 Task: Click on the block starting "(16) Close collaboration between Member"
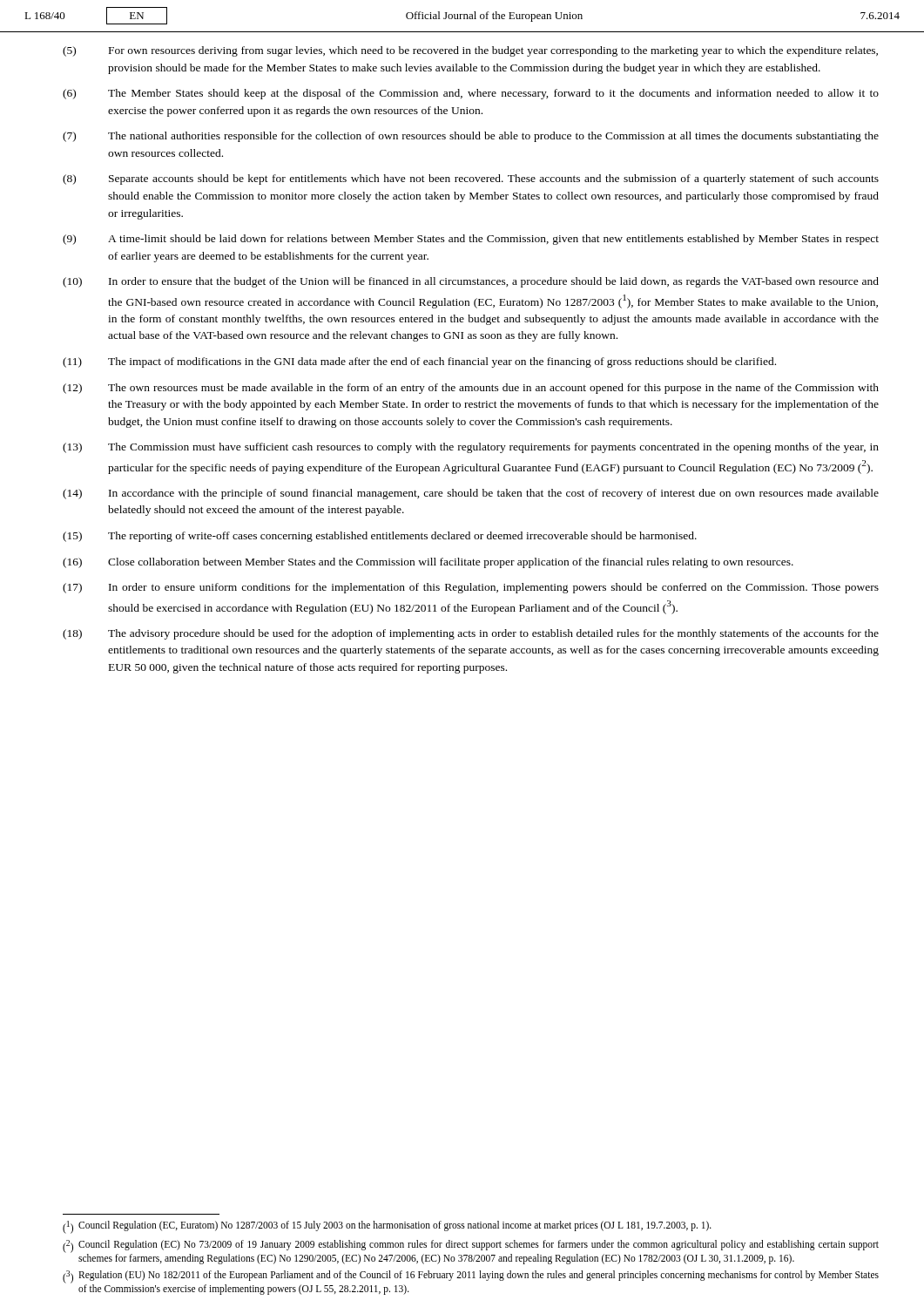click(x=471, y=561)
